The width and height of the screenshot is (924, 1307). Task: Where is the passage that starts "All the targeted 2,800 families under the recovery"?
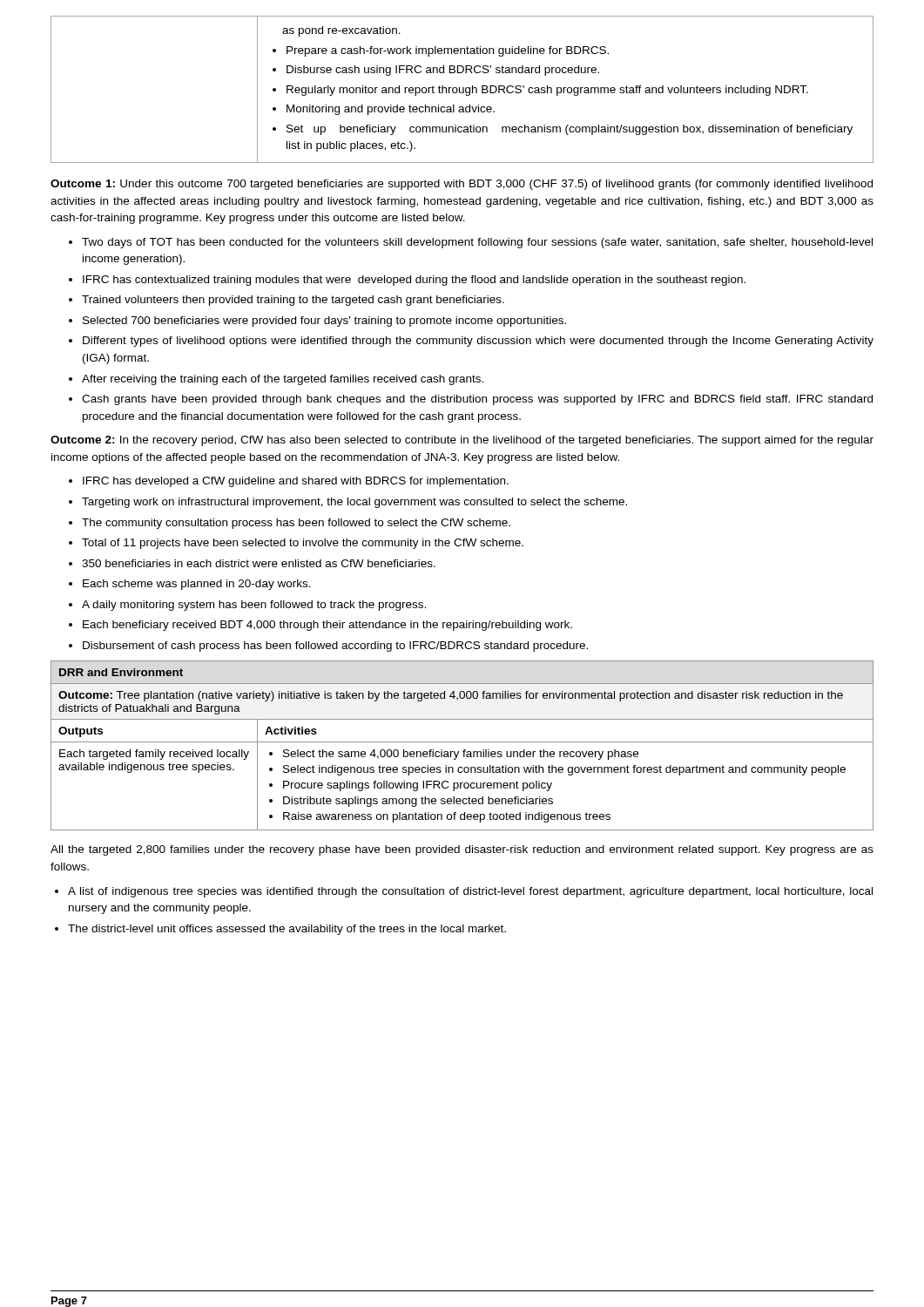(x=462, y=858)
